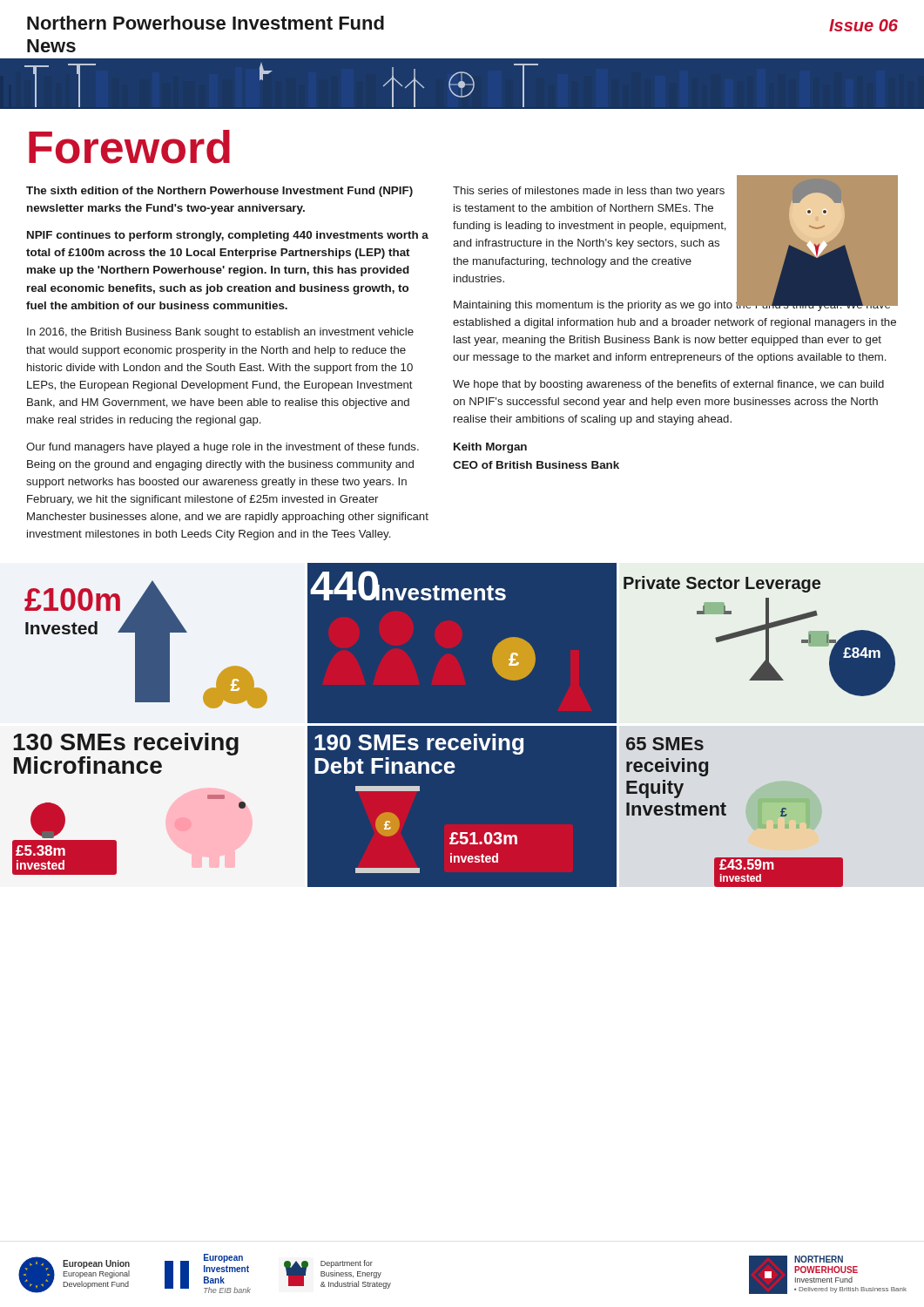
Task: Click on the infographic
Action: [462, 726]
